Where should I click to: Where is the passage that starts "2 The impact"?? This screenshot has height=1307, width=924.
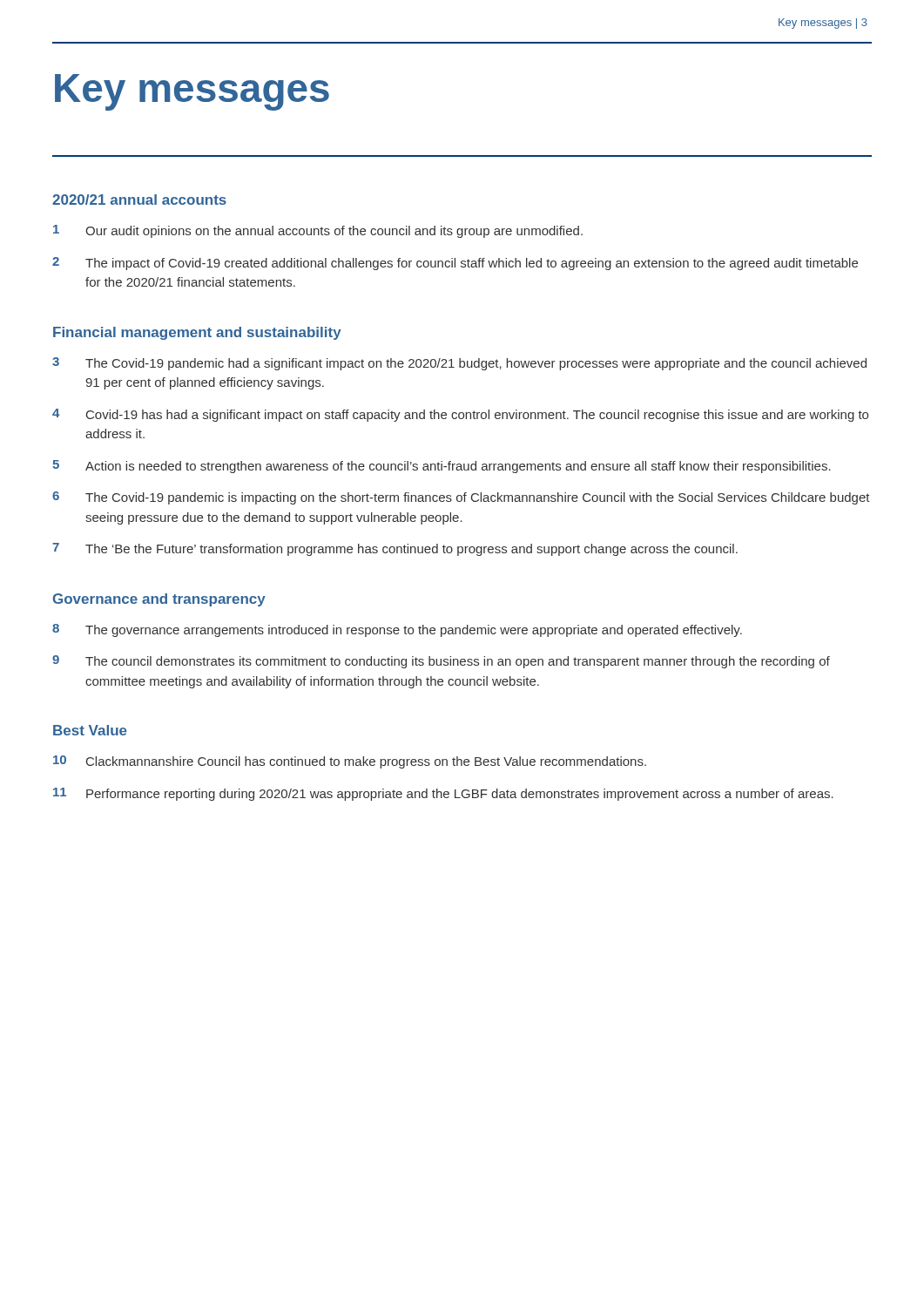[462, 273]
